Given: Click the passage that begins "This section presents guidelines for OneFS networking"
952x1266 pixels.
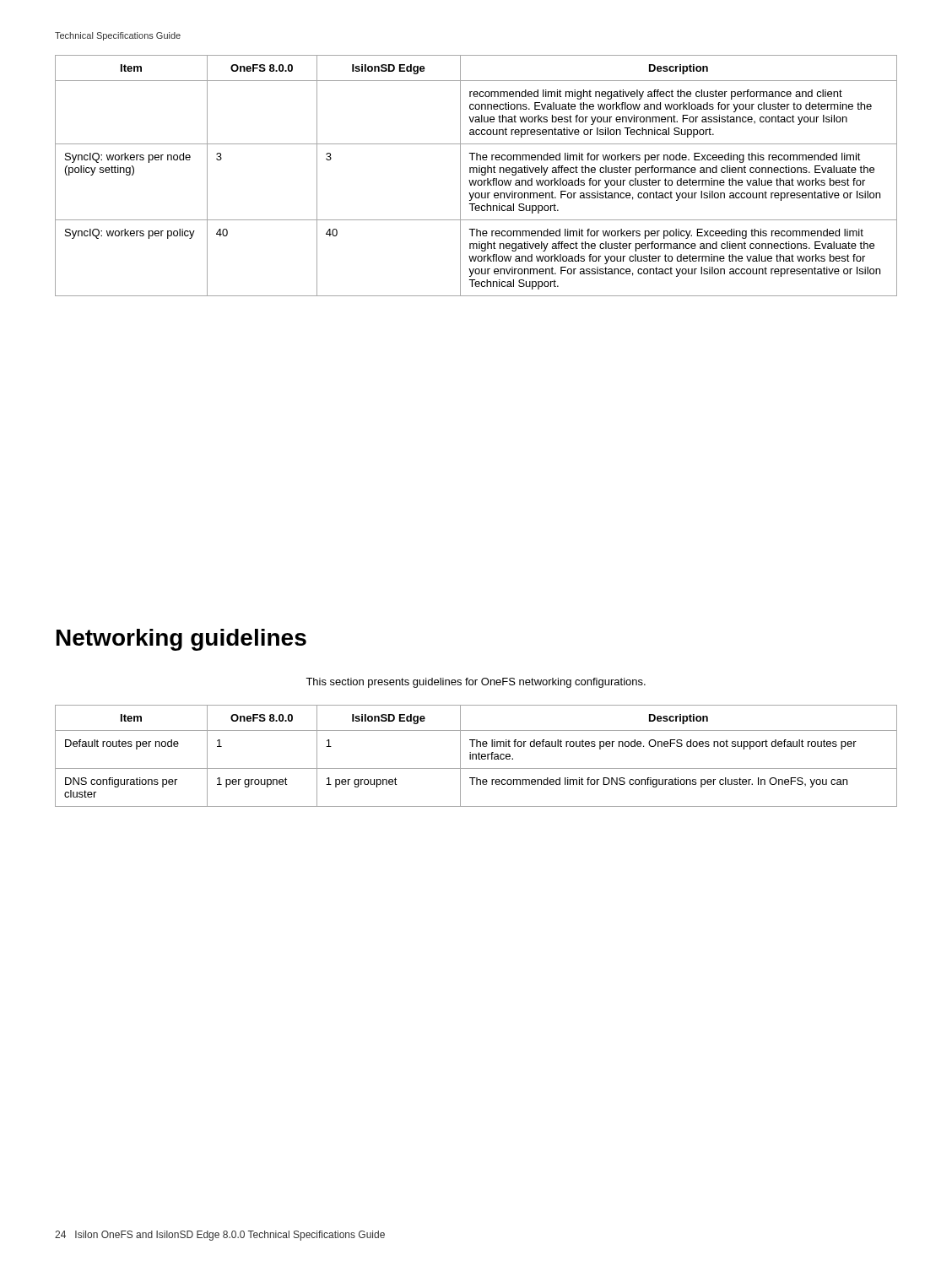Looking at the screenshot, I should pos(476,681).
